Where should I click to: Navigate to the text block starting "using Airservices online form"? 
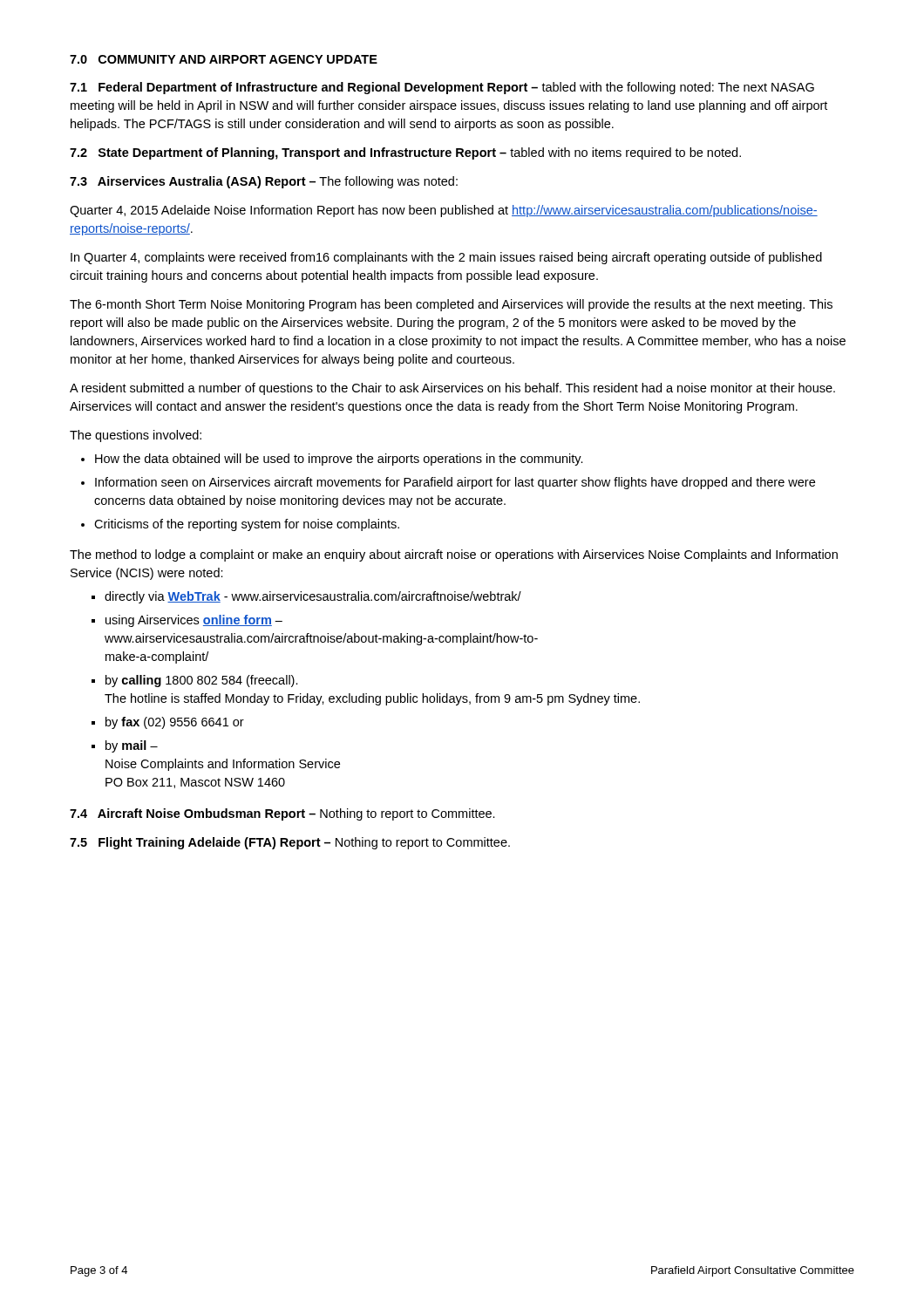point(321,639)
